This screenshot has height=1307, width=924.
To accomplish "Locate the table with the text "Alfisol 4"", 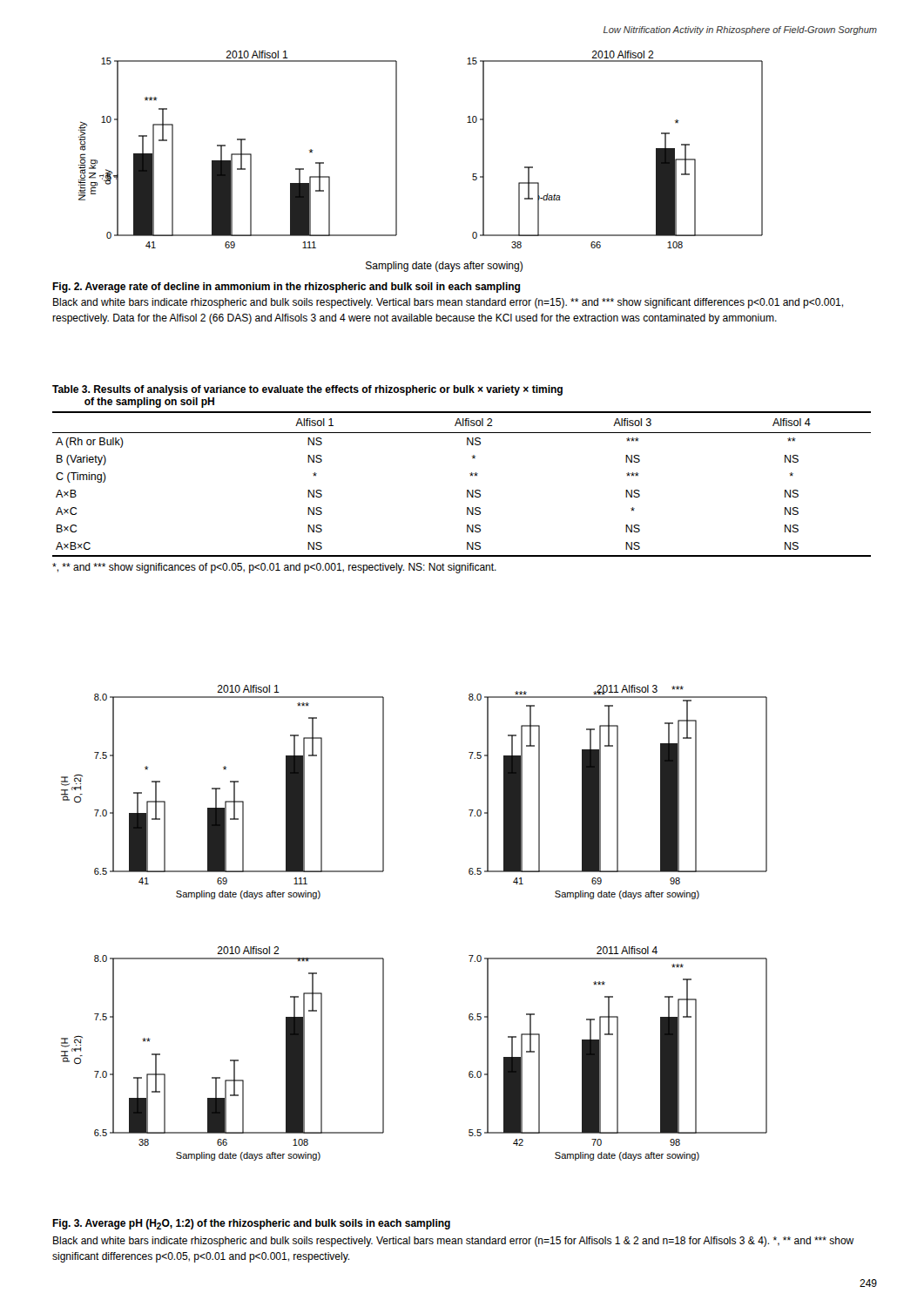I will point(462,478).
